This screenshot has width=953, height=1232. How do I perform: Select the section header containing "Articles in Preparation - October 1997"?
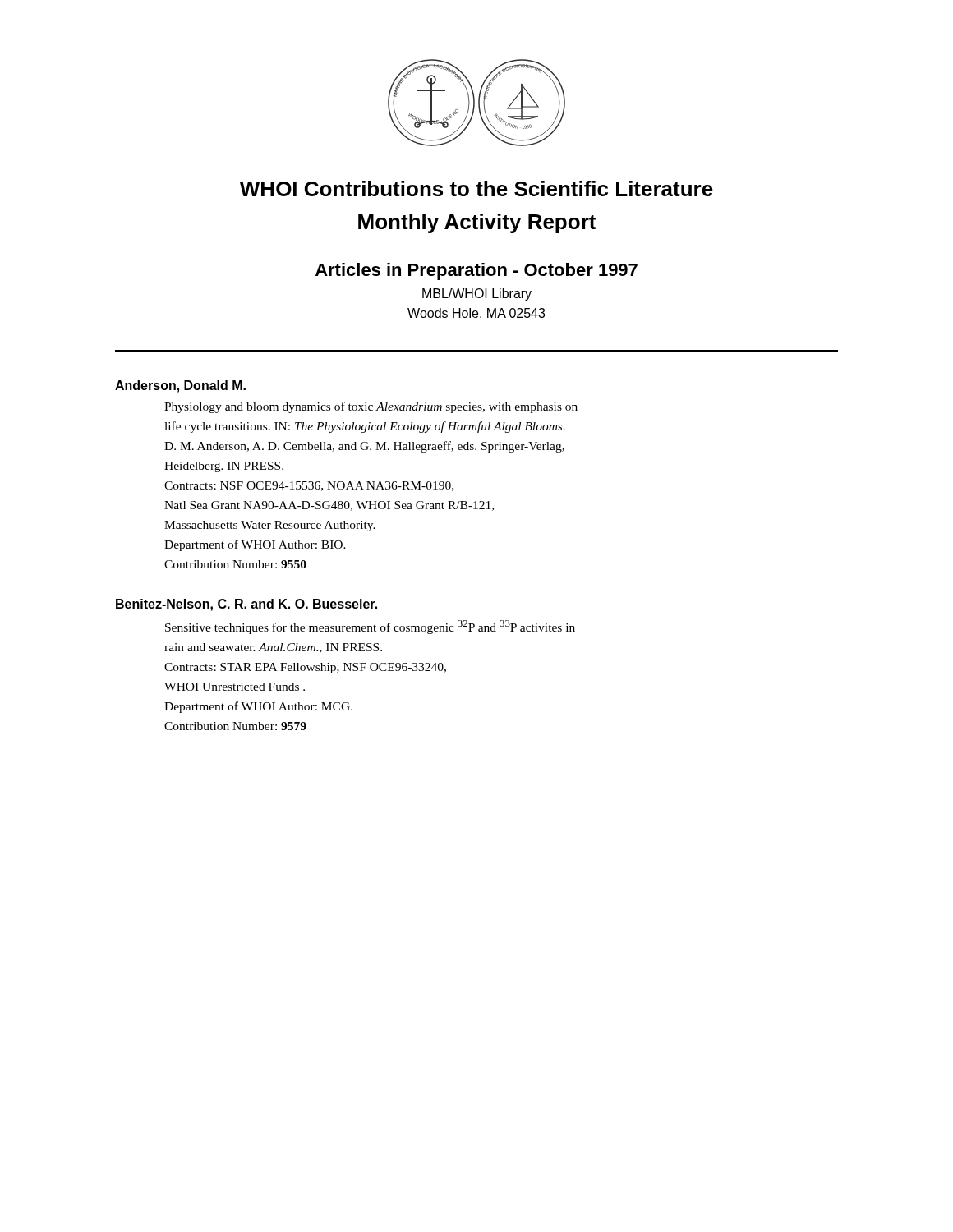click(x=476, y=270)
